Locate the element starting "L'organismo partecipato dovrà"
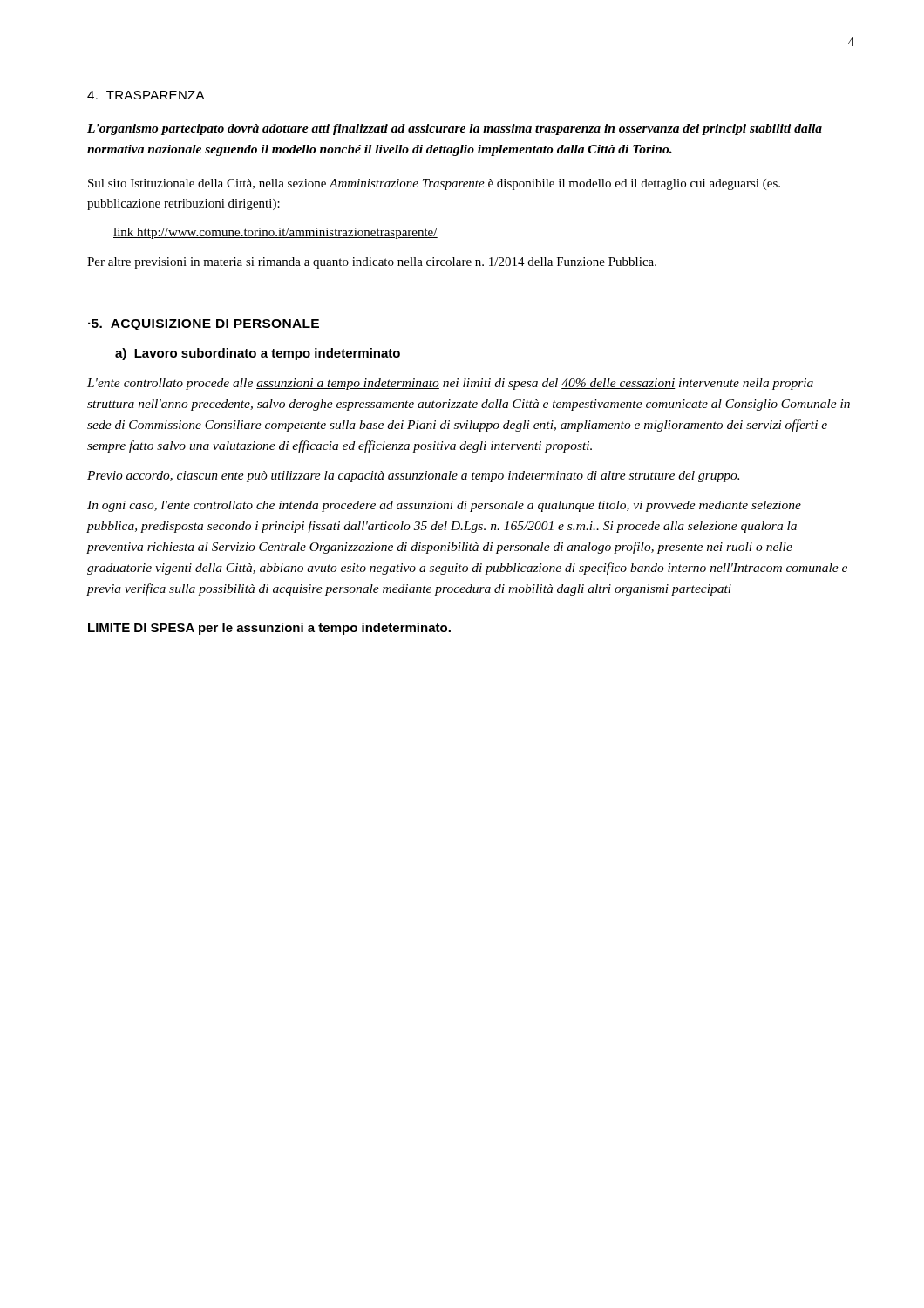924x1308 pixels. [455, 138]
